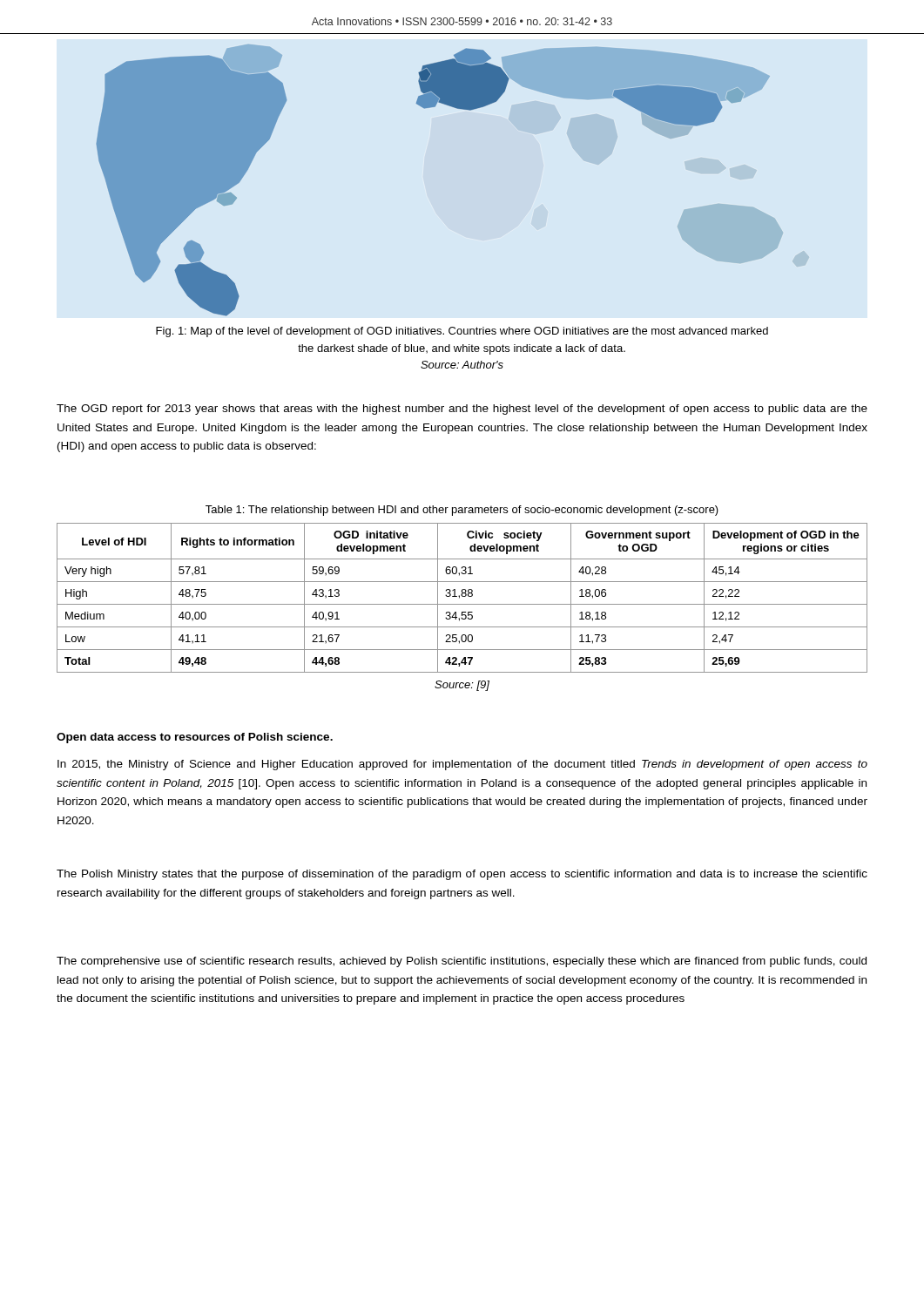924x1307 pixels.
Task: Select the text block containing "The OGD report for 2013 year"
Action: [462, 427]
